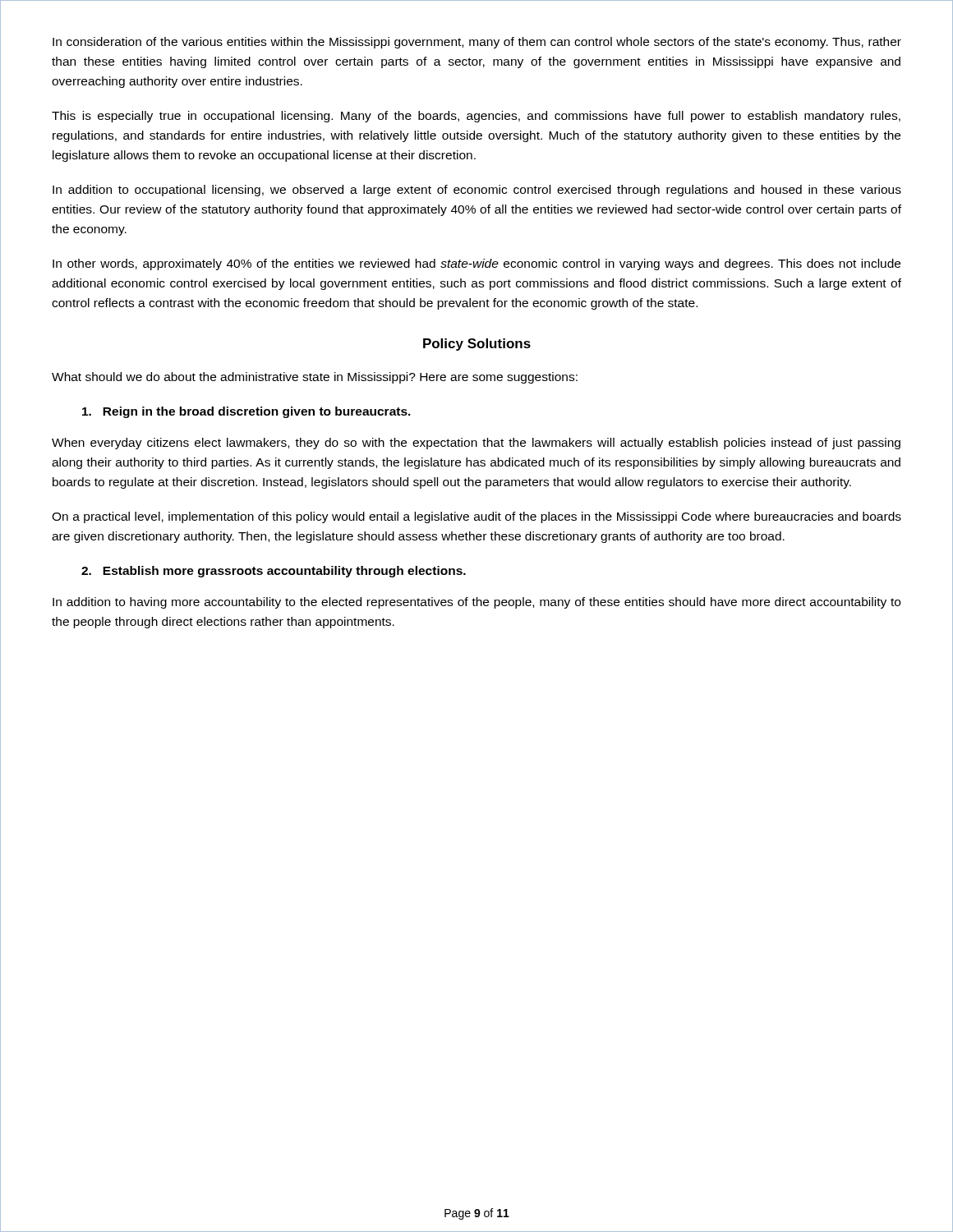Screen dimensions: 1232x953
Task: Select the passage starting "2. Establish more grassroots accountability through"
Action: coord(274,571)
